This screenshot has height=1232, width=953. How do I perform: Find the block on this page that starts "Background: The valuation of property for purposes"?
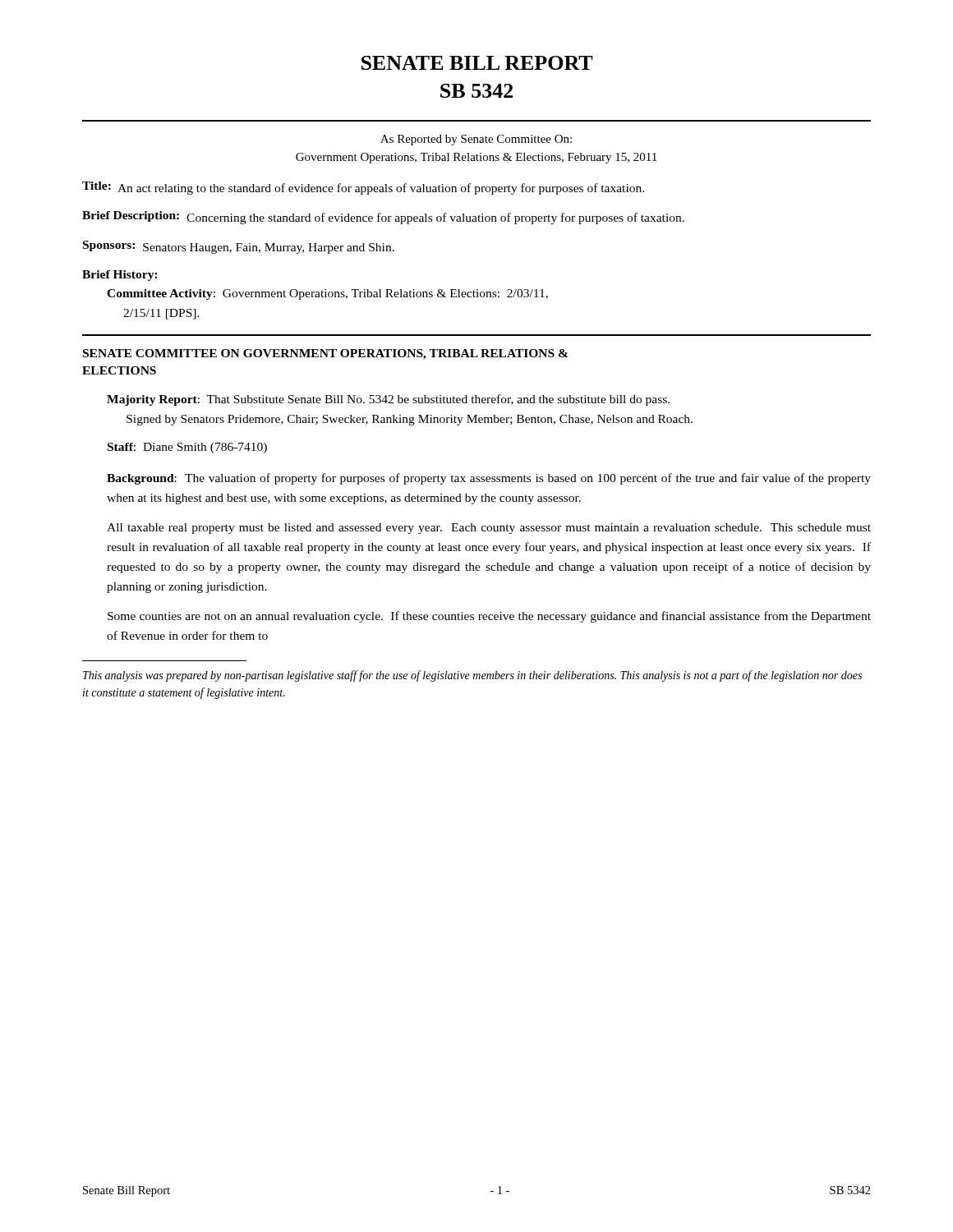click(x=489, y=488)
